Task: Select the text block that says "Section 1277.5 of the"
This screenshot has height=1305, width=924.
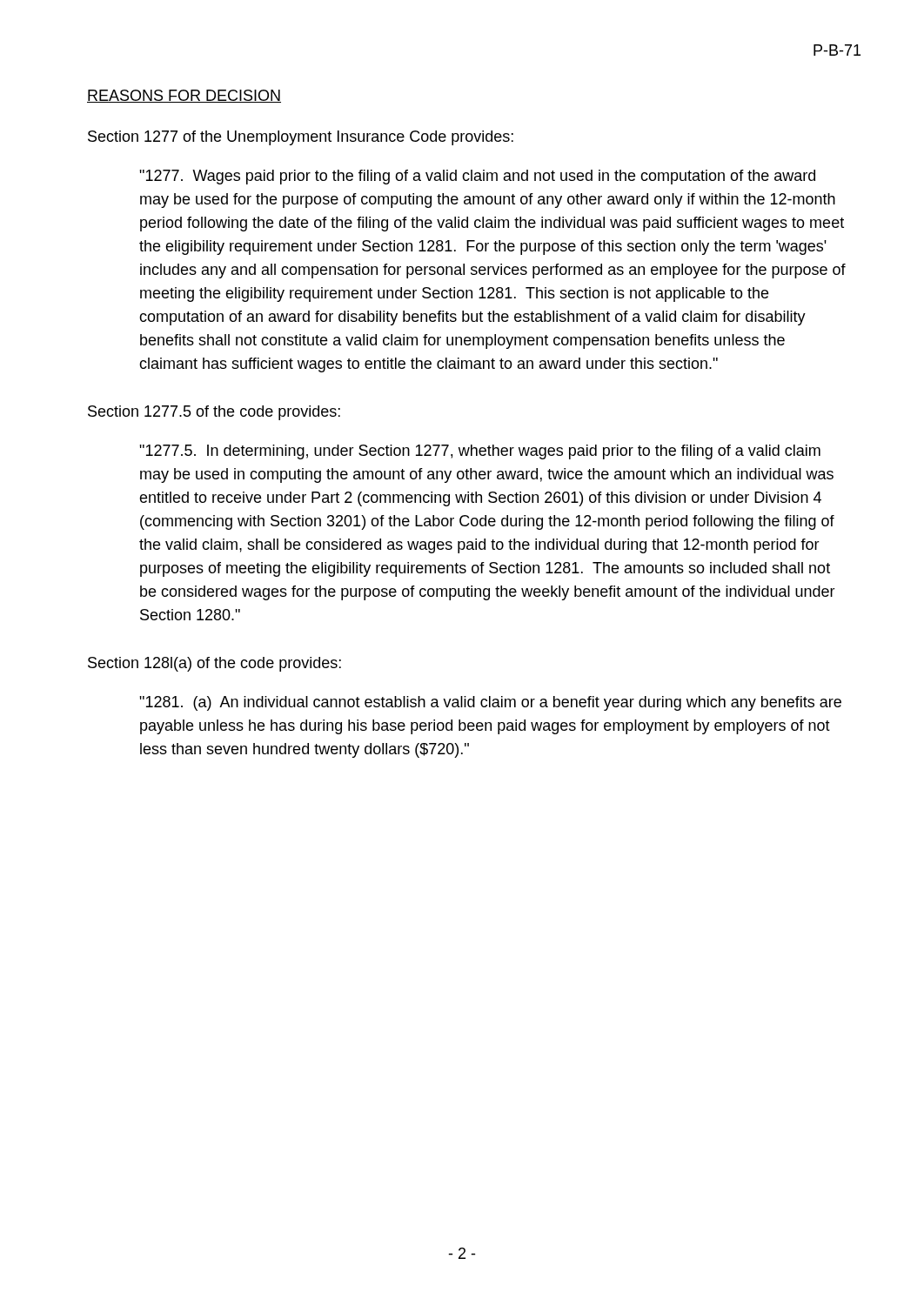Action: tap(214, 412)
